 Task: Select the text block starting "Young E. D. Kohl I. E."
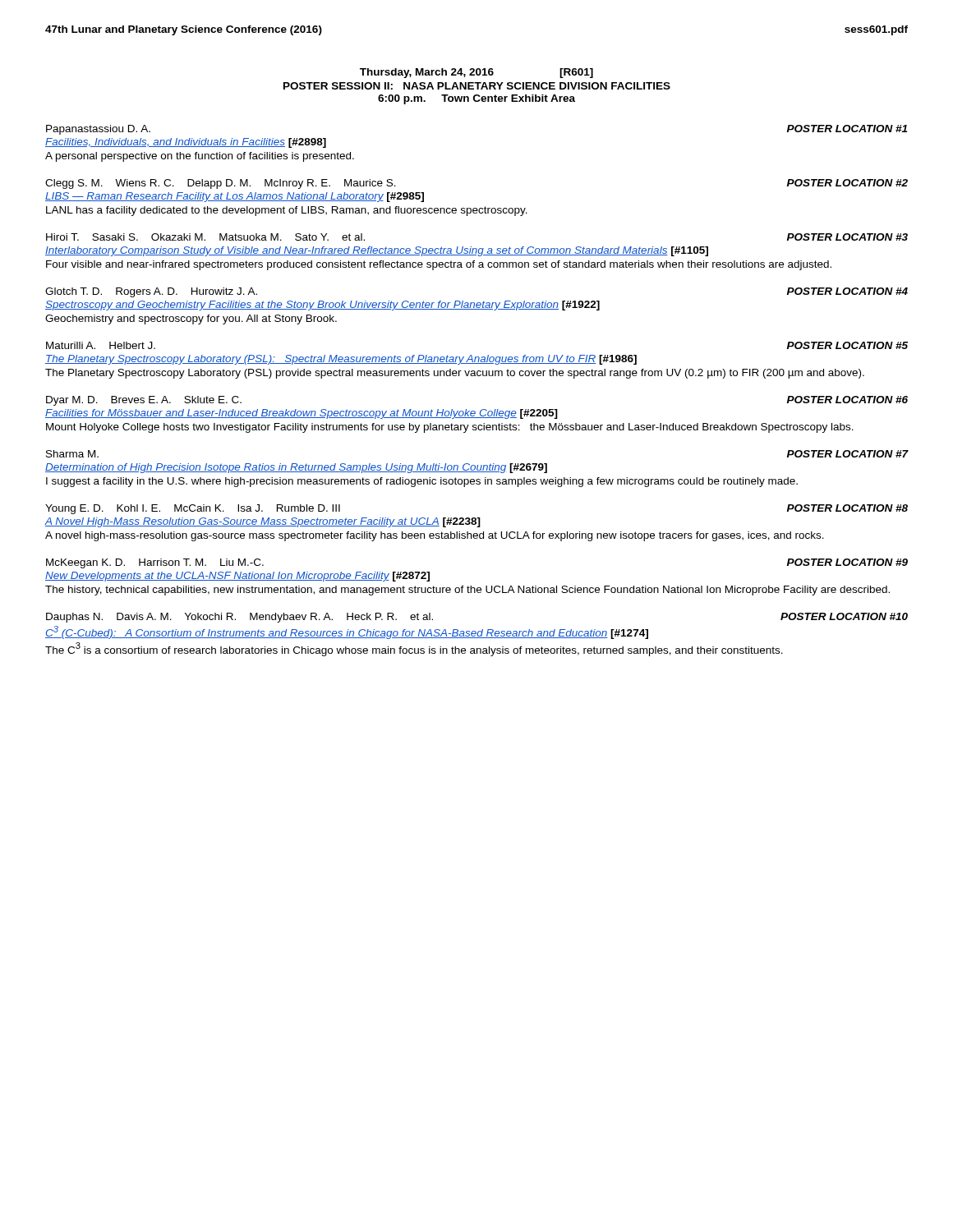476,522
